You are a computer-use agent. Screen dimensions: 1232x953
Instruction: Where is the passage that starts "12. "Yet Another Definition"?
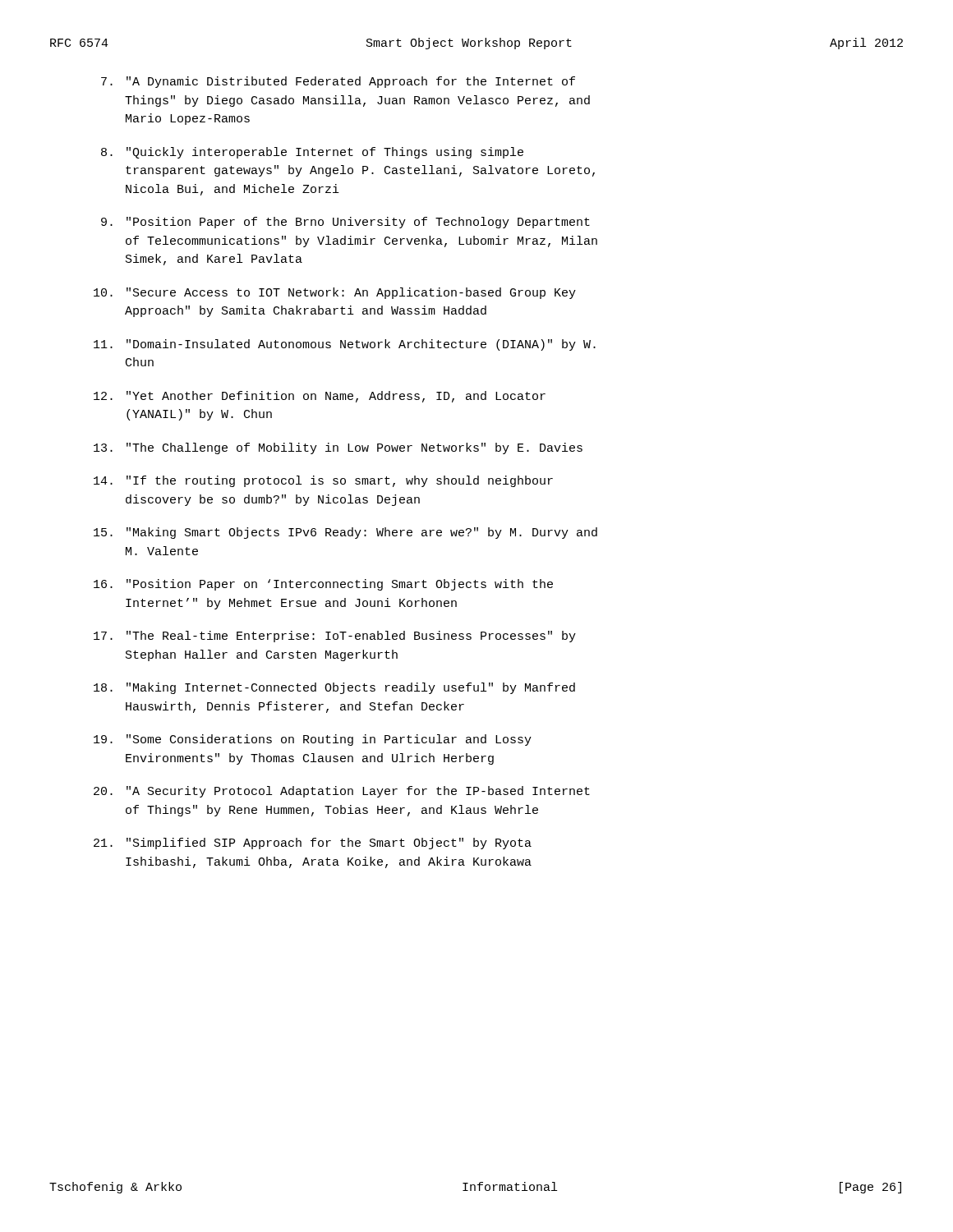point(476,407)
